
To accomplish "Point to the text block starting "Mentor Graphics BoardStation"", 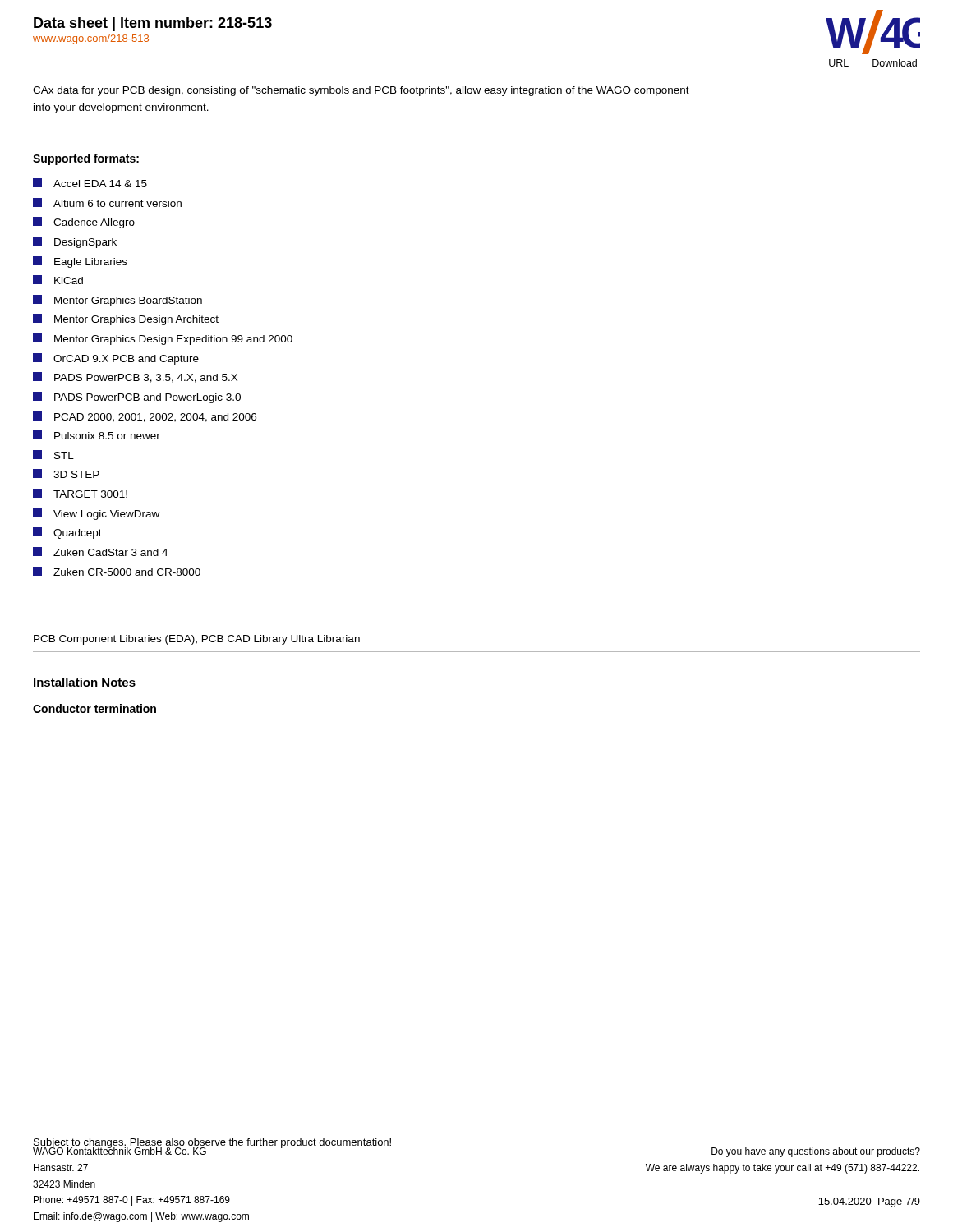I will [118, 300].
